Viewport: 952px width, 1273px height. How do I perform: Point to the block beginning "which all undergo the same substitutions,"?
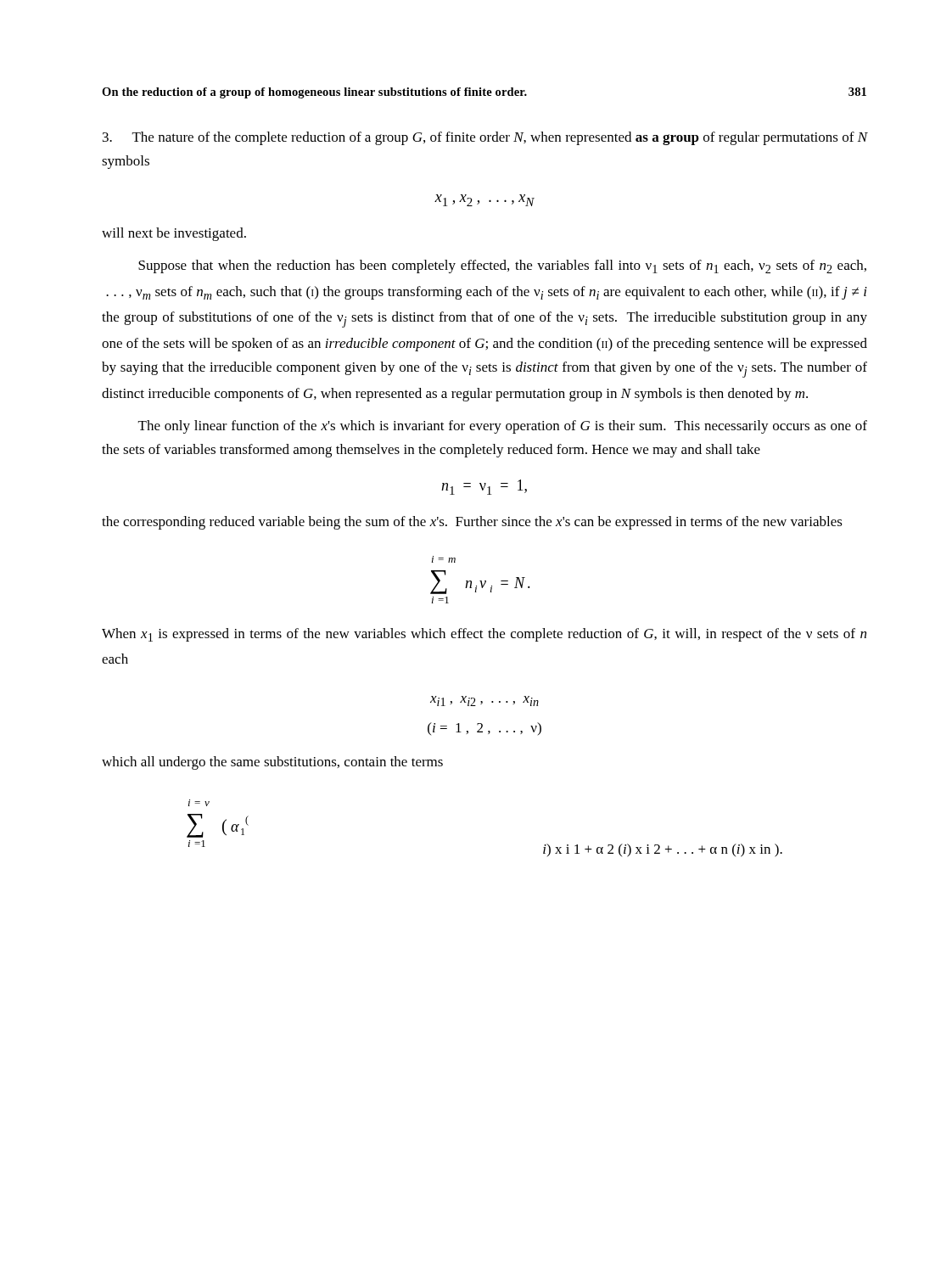pos(272,763)
